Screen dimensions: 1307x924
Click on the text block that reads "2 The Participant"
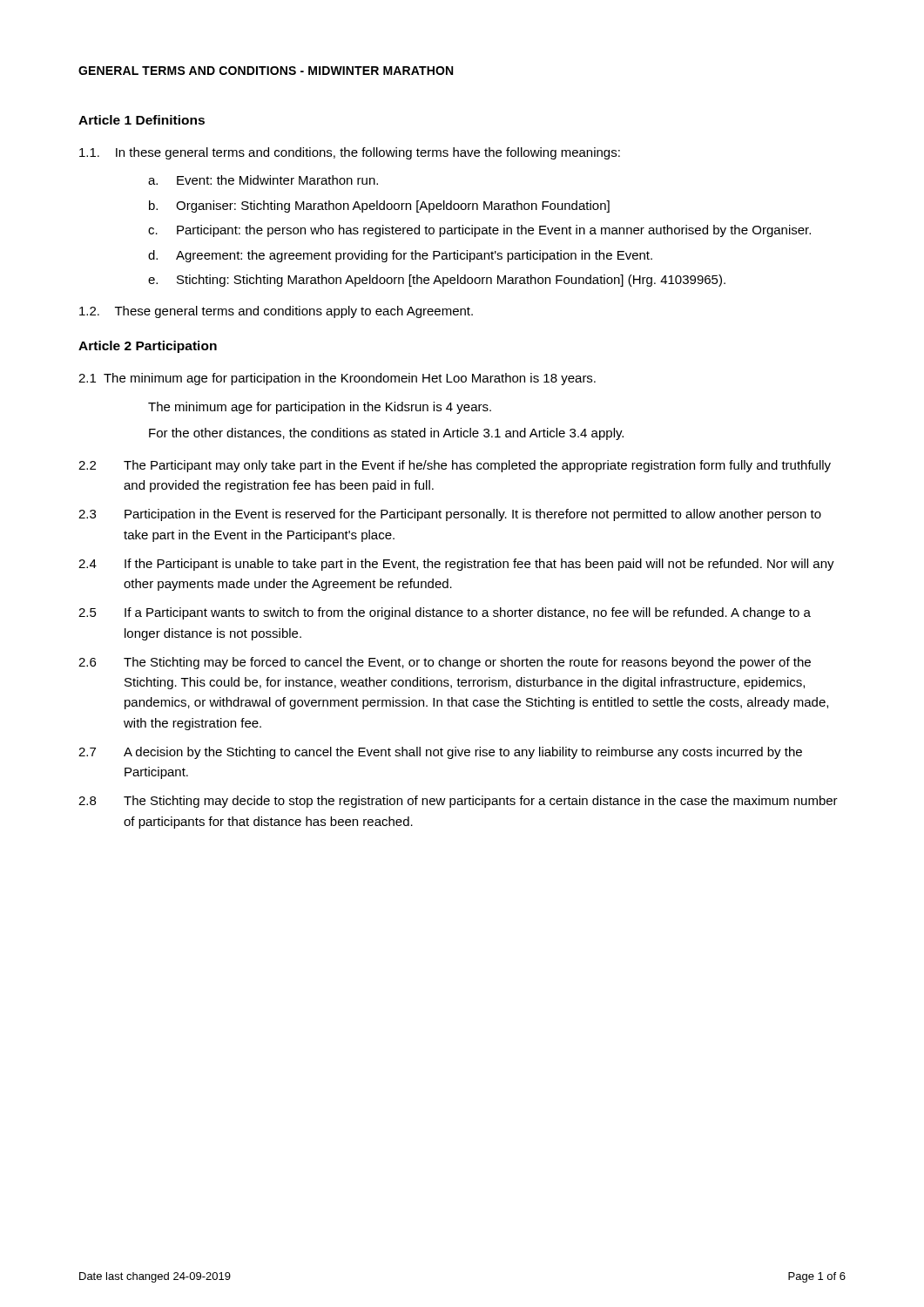point(462,475)
